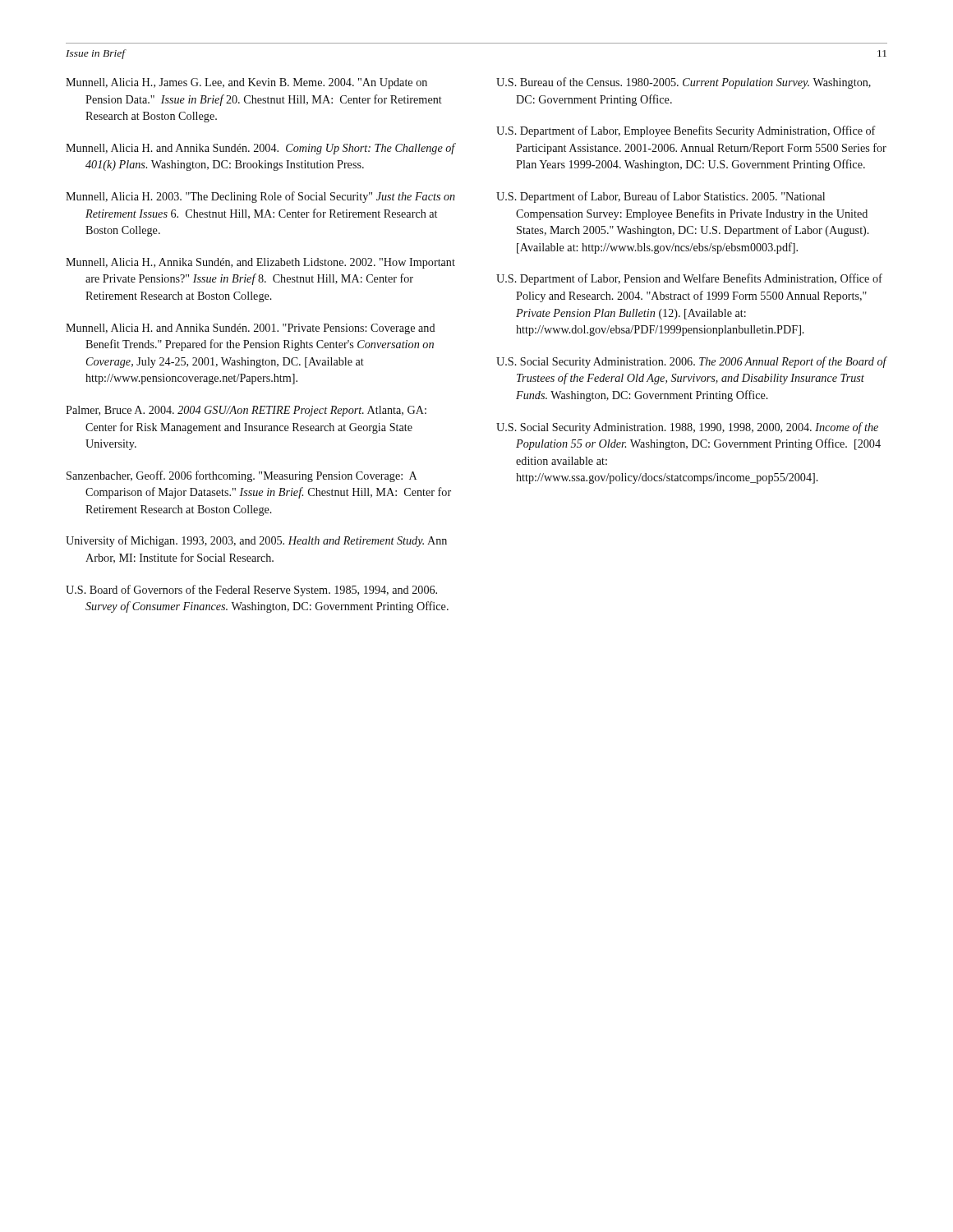Where is the passage that starts "University of Michigan. 1993, 2003,"?
The width and height of the screenshot is (953, 1232).
[x=257, y=549]
